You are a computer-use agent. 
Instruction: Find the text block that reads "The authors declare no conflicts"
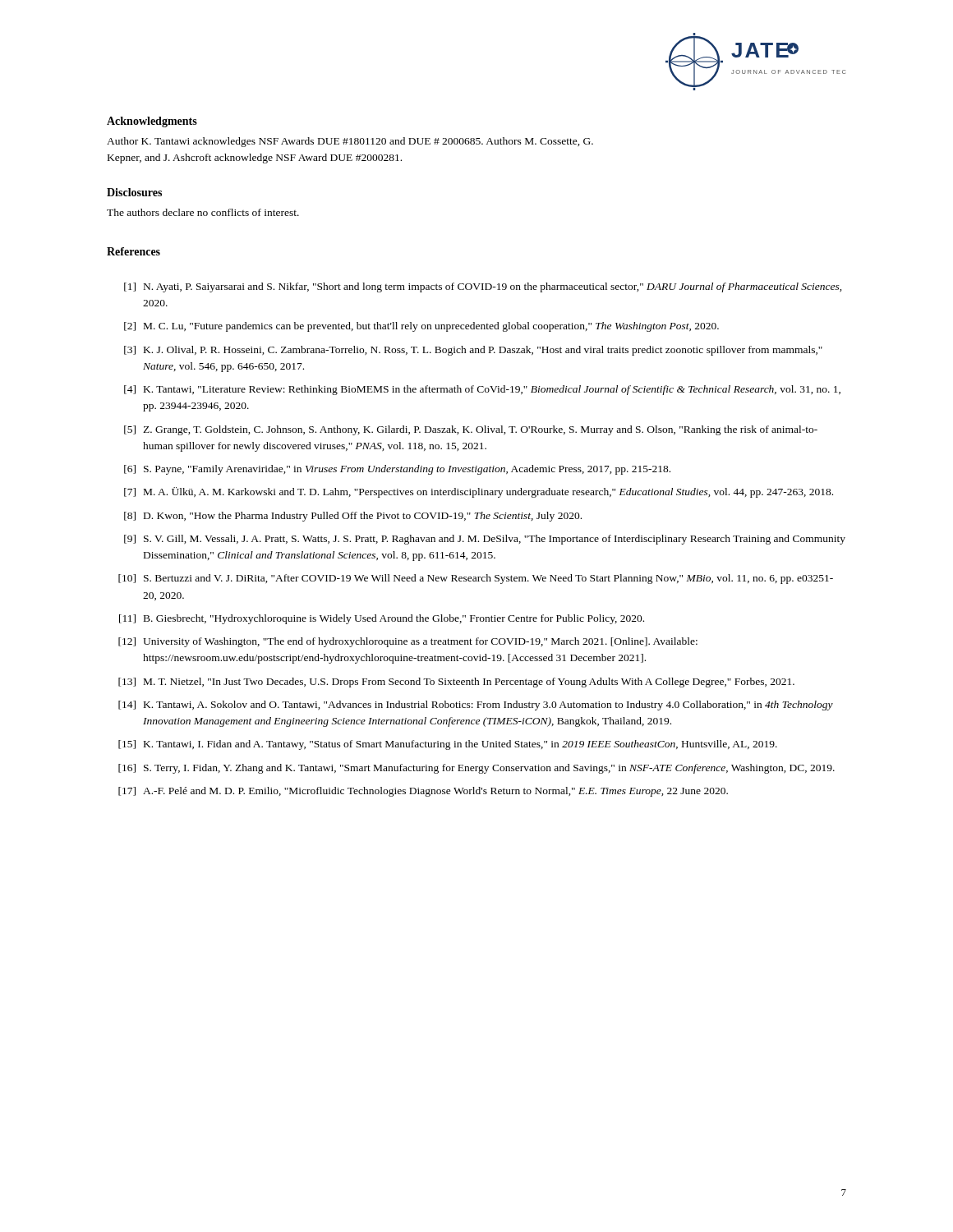(203, 212)
